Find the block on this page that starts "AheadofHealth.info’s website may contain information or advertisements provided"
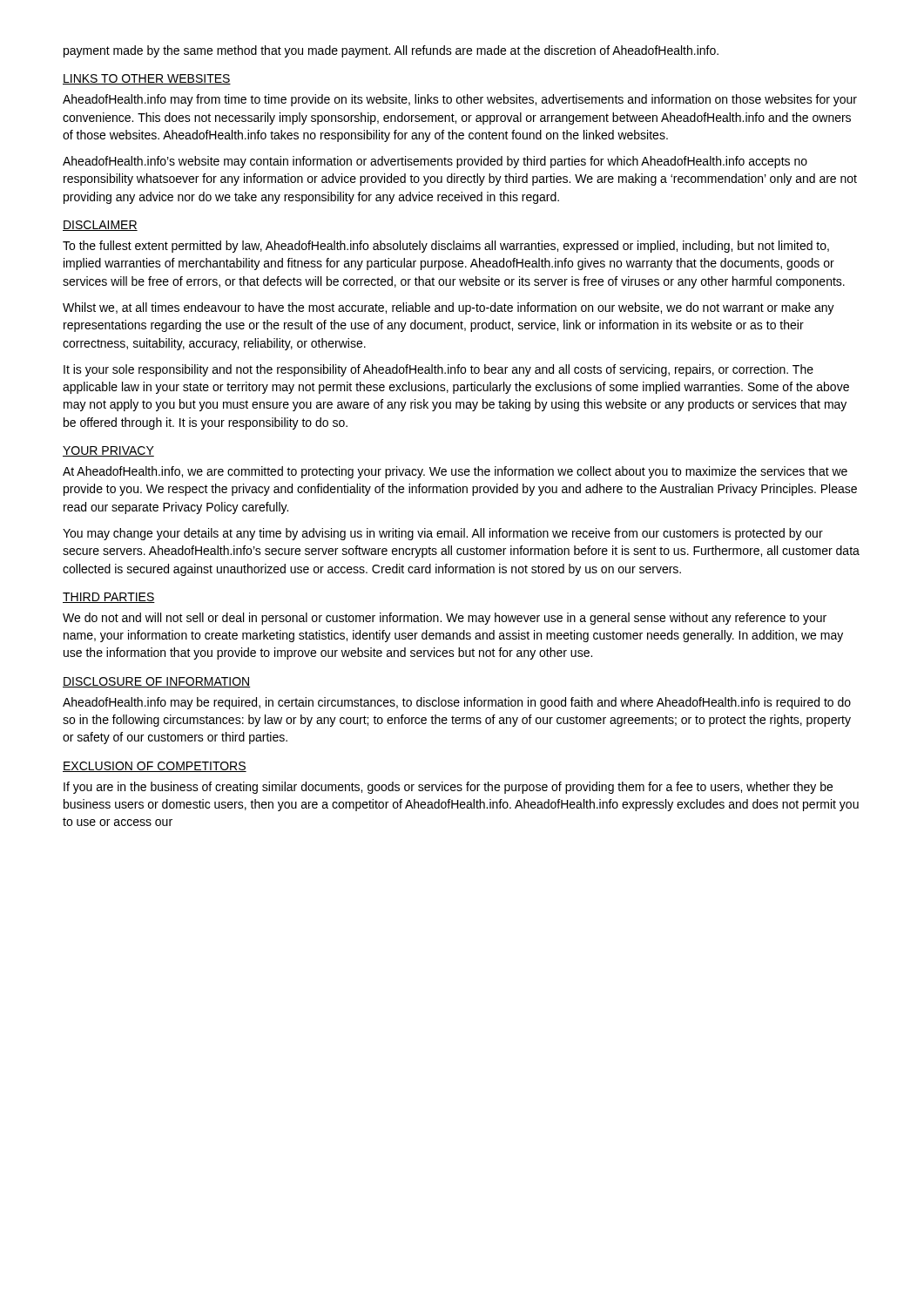924x1307 pixels. [460, 179]
